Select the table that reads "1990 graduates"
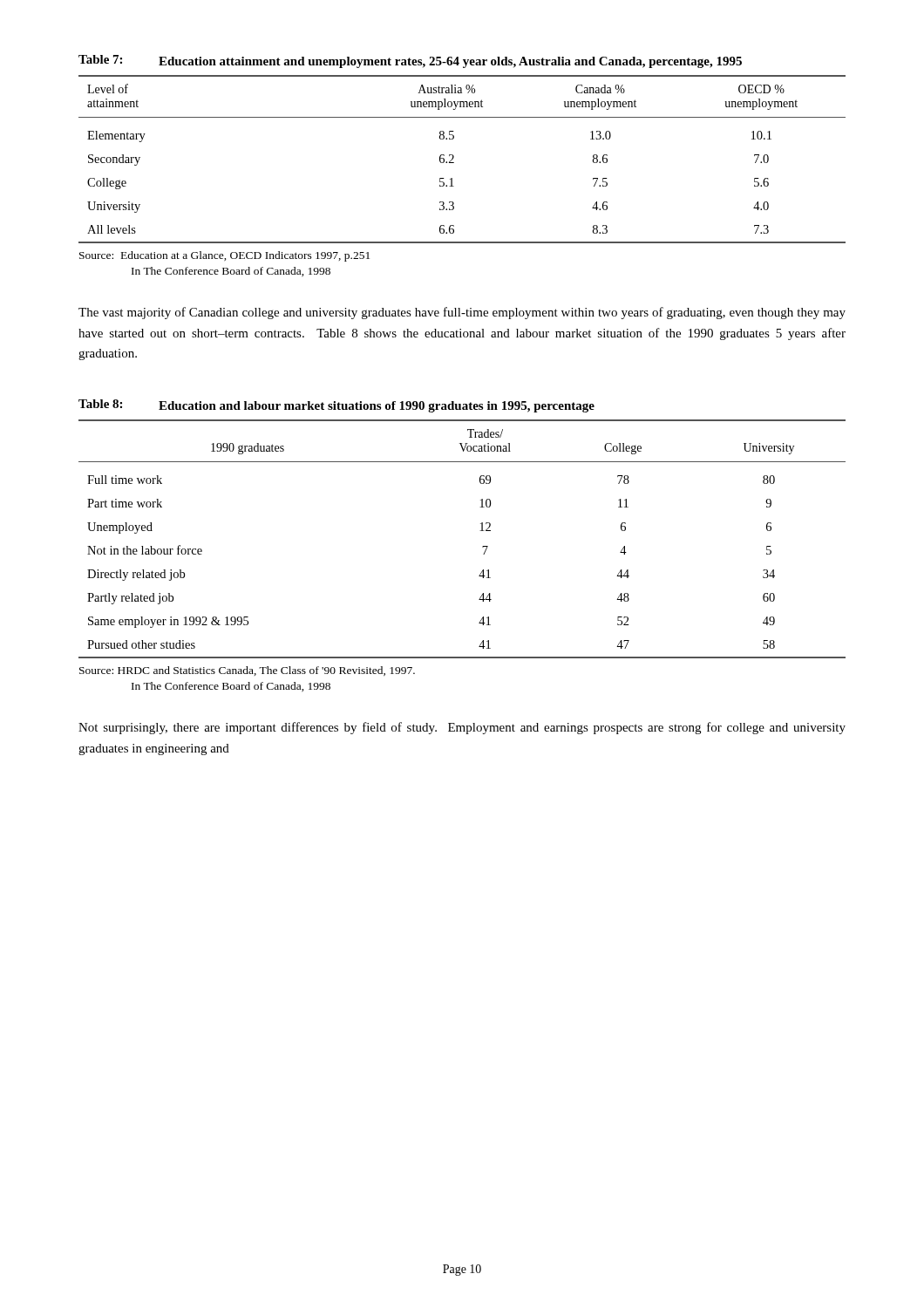 point(462,539)
